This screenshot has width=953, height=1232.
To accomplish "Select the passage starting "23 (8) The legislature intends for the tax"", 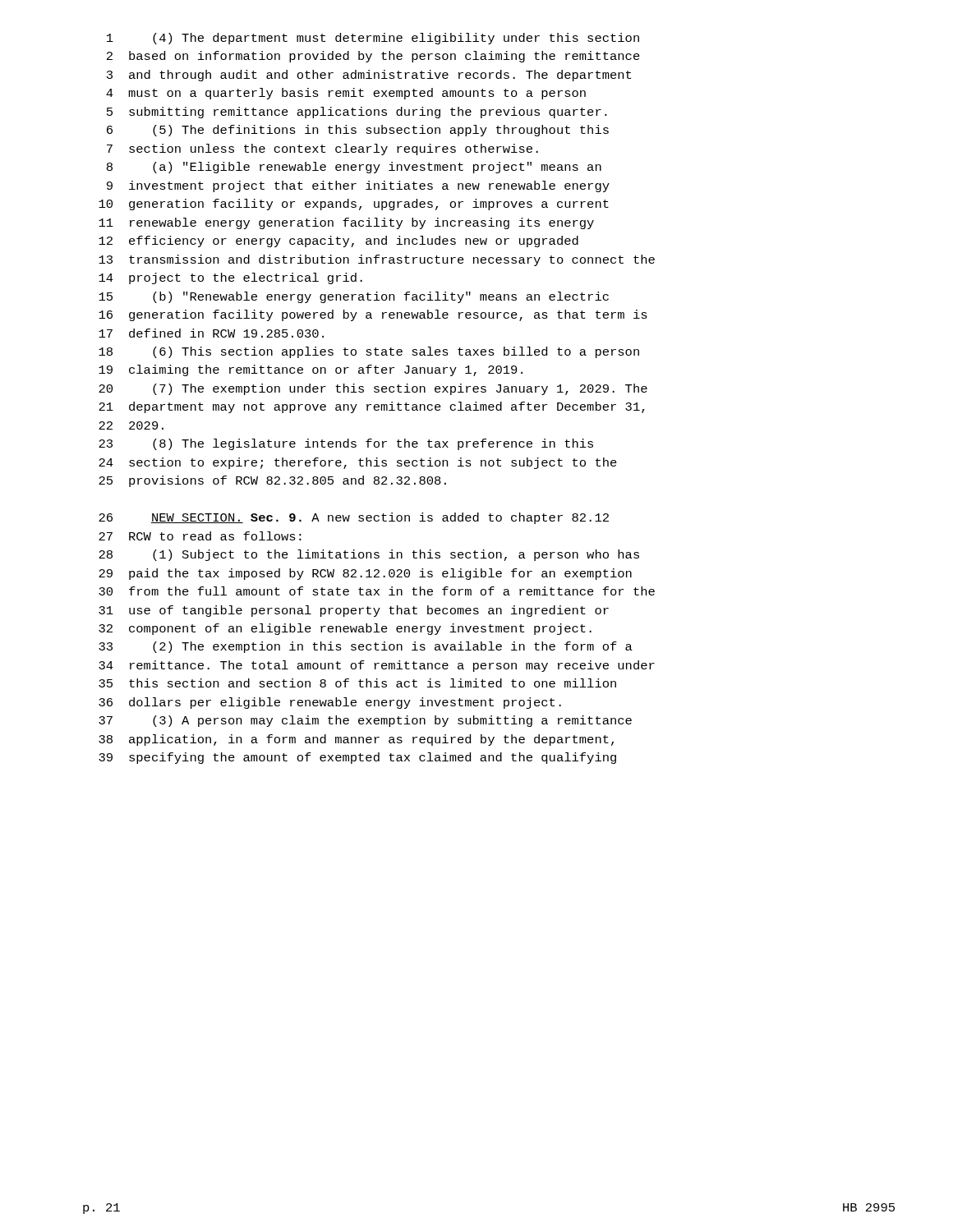I will coord(489,463).
